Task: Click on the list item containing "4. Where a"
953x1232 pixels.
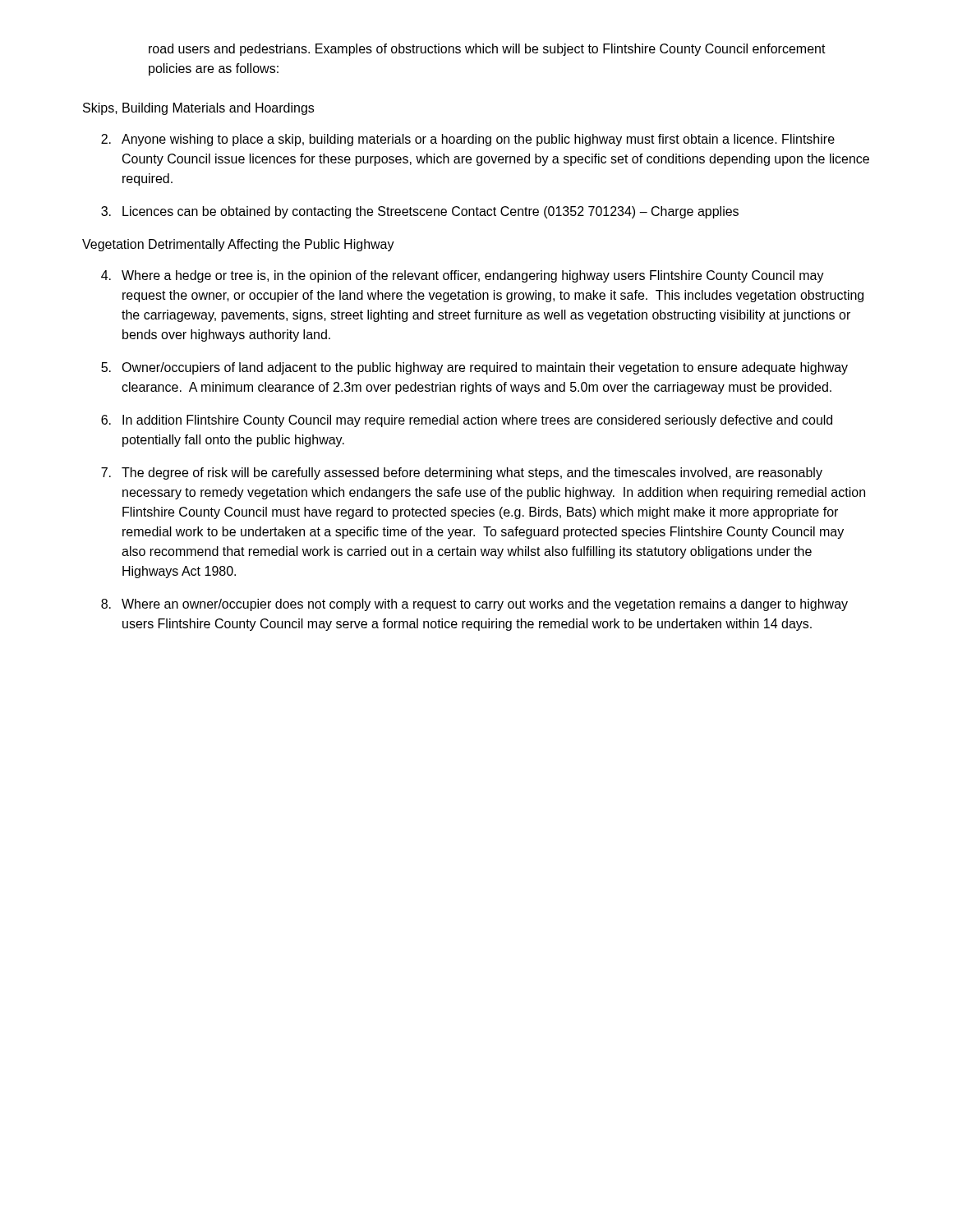Action: point(476,306)
